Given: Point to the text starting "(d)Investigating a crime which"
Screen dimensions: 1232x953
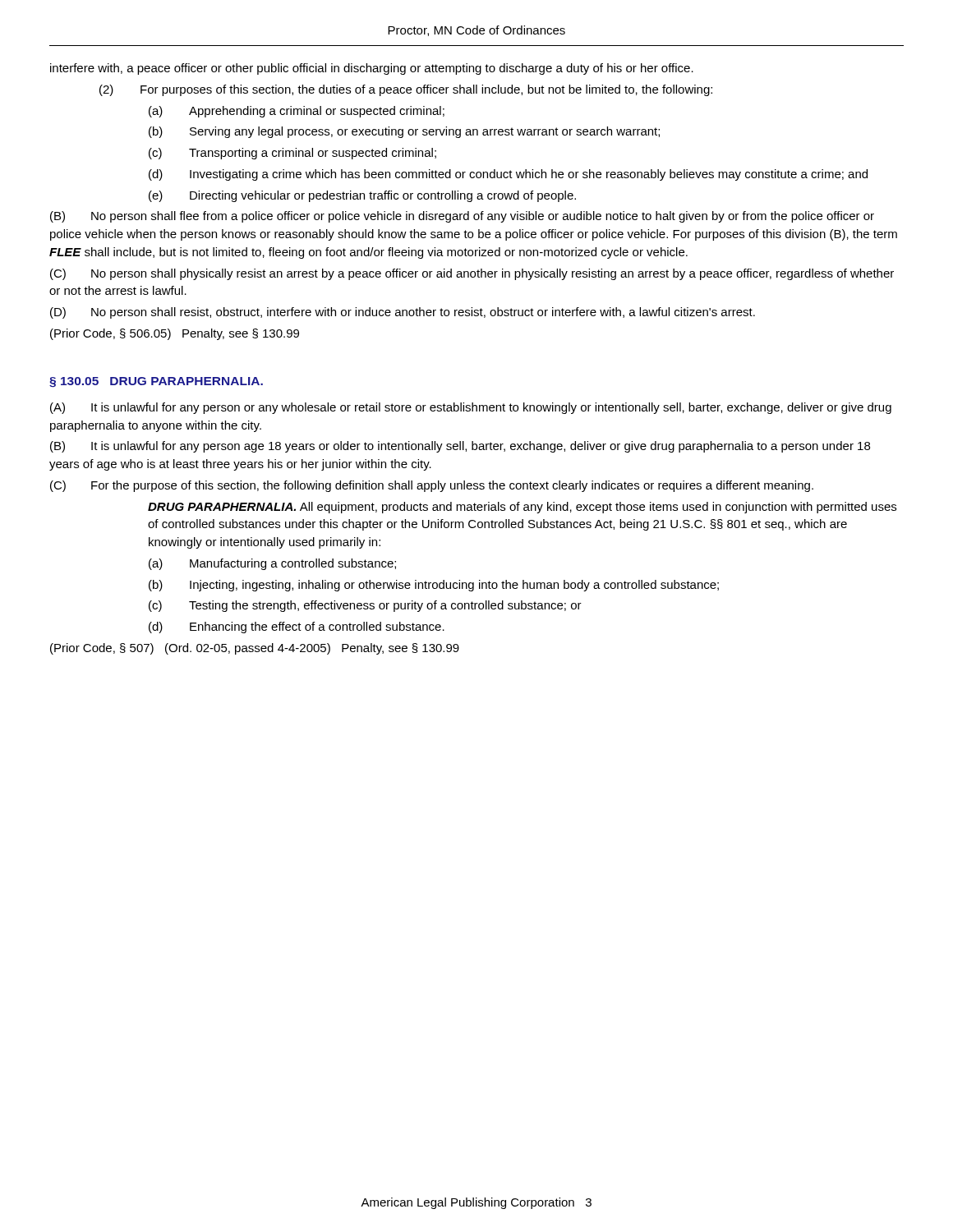Looking at the screenshot, I should (526, 174).
